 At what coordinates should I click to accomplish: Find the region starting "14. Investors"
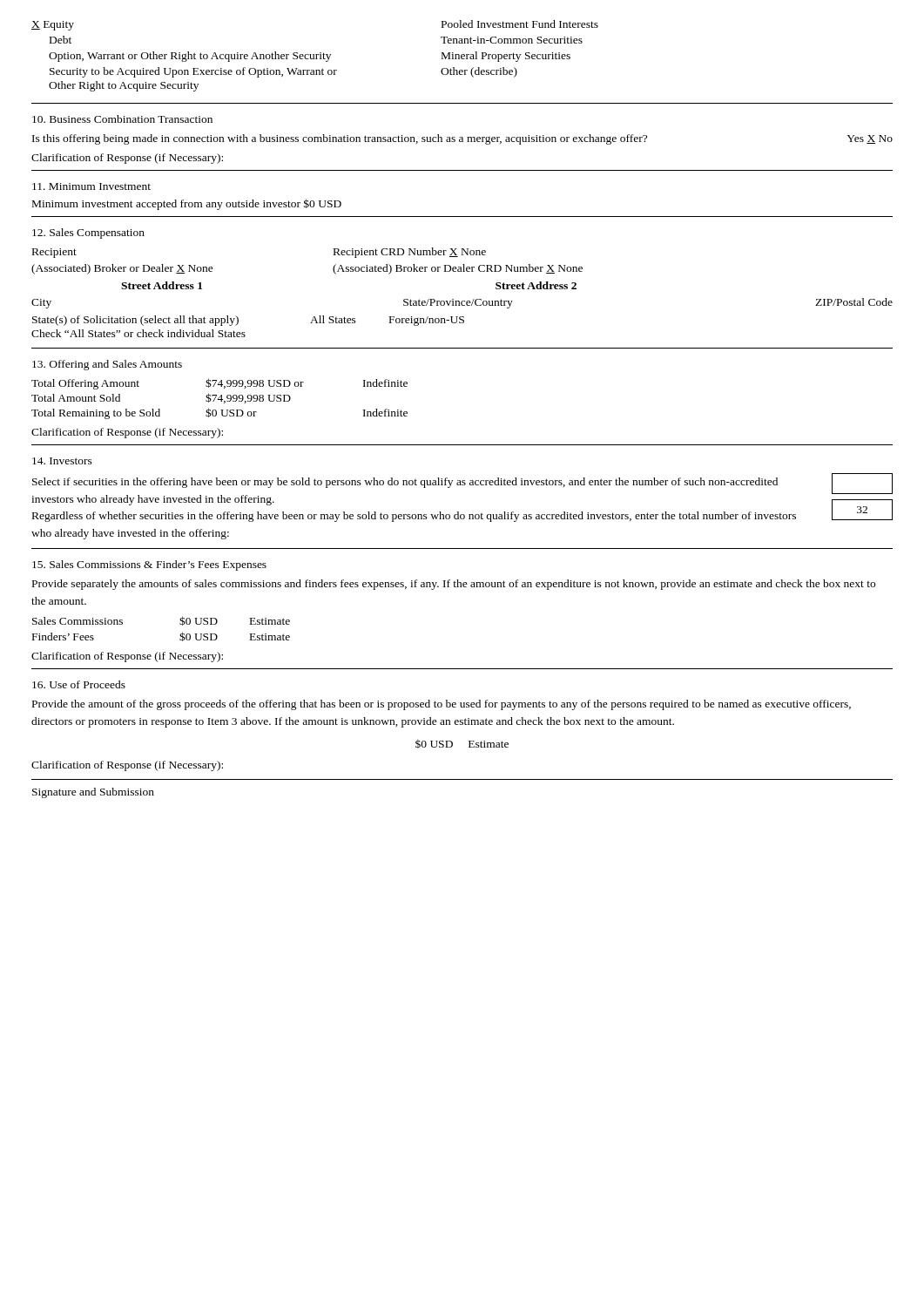(x=62, y=460)
